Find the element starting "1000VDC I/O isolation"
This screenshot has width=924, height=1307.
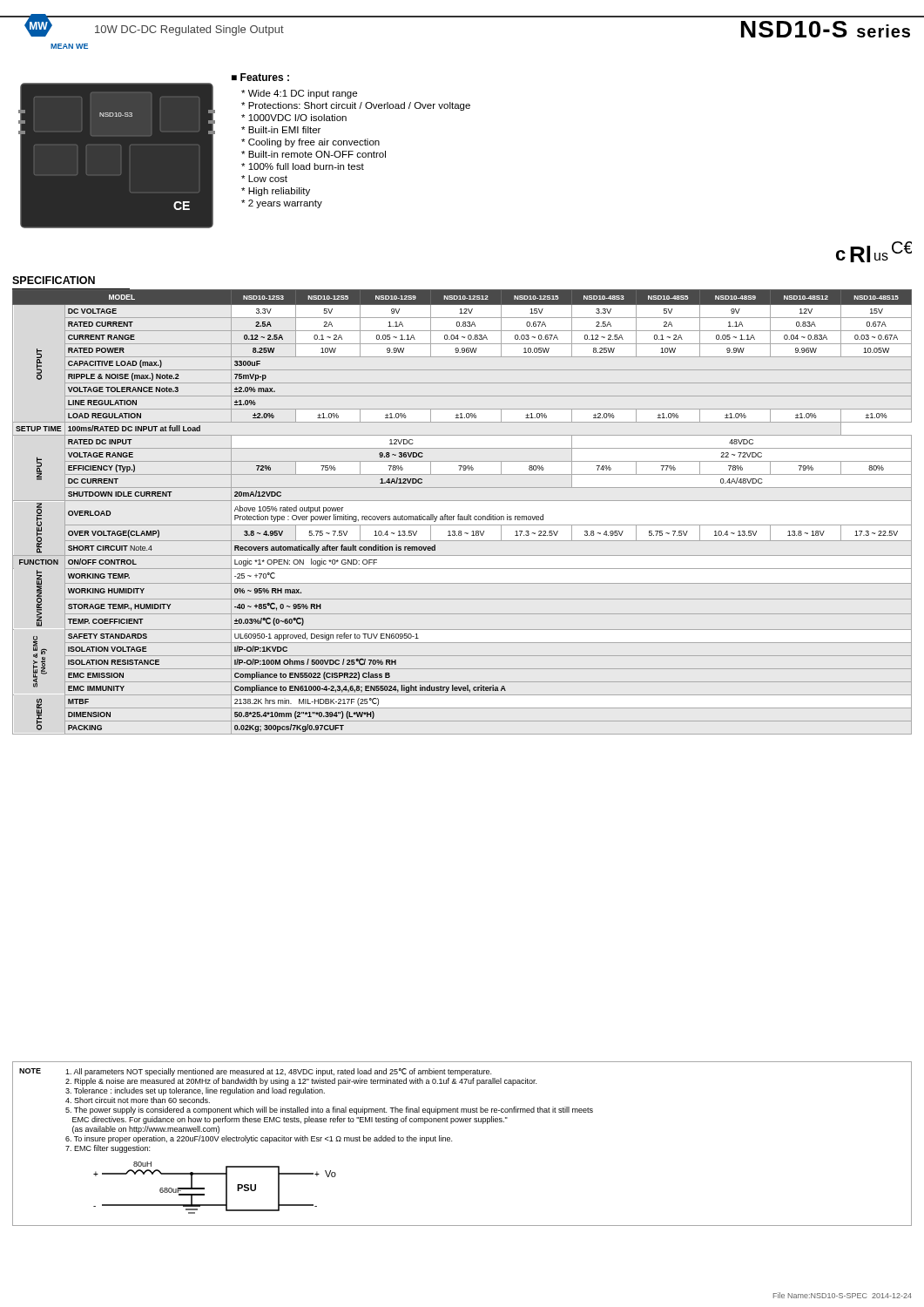pos(294,118)
